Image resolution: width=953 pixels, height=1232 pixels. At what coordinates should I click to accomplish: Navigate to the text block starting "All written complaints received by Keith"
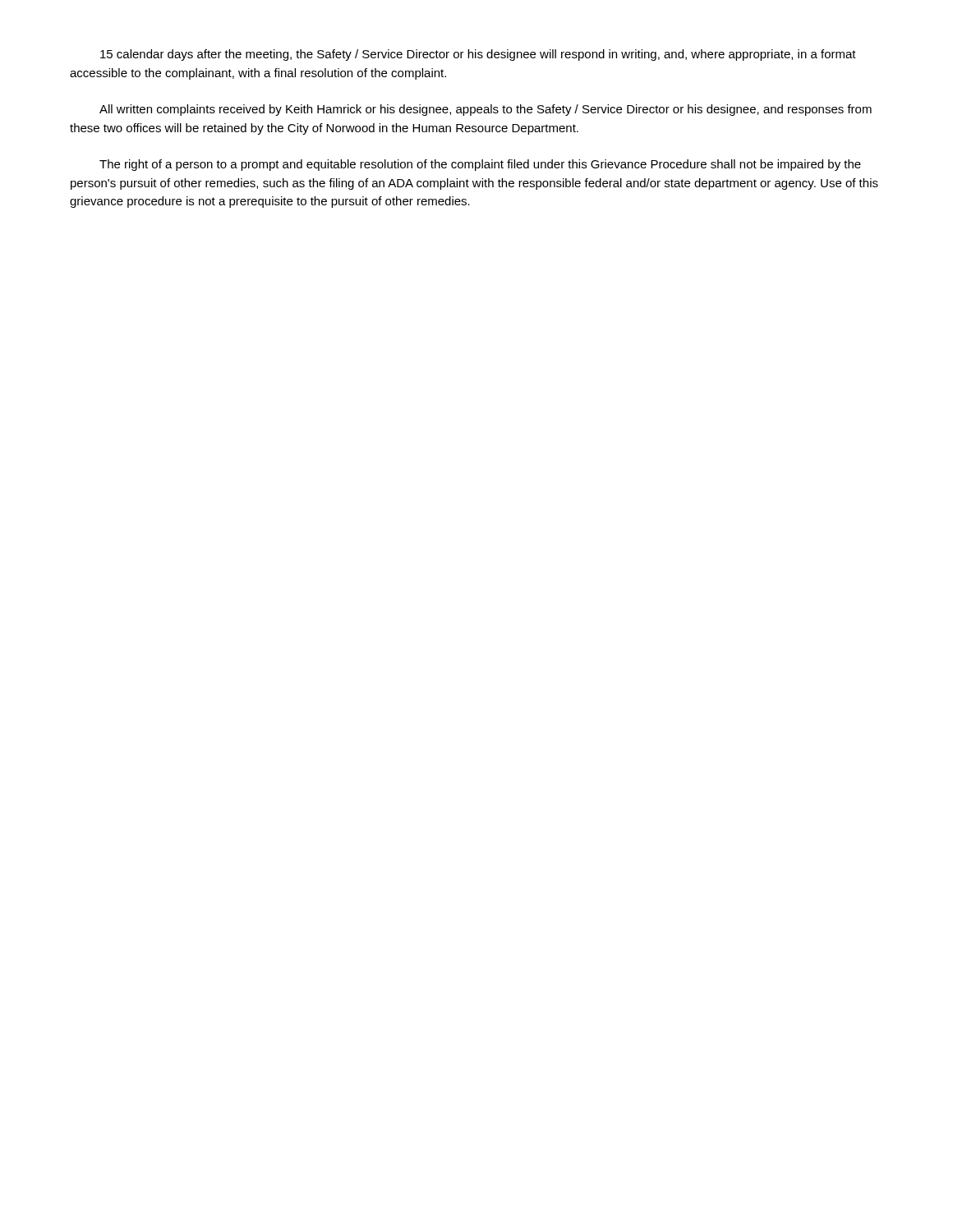[476, 119]
